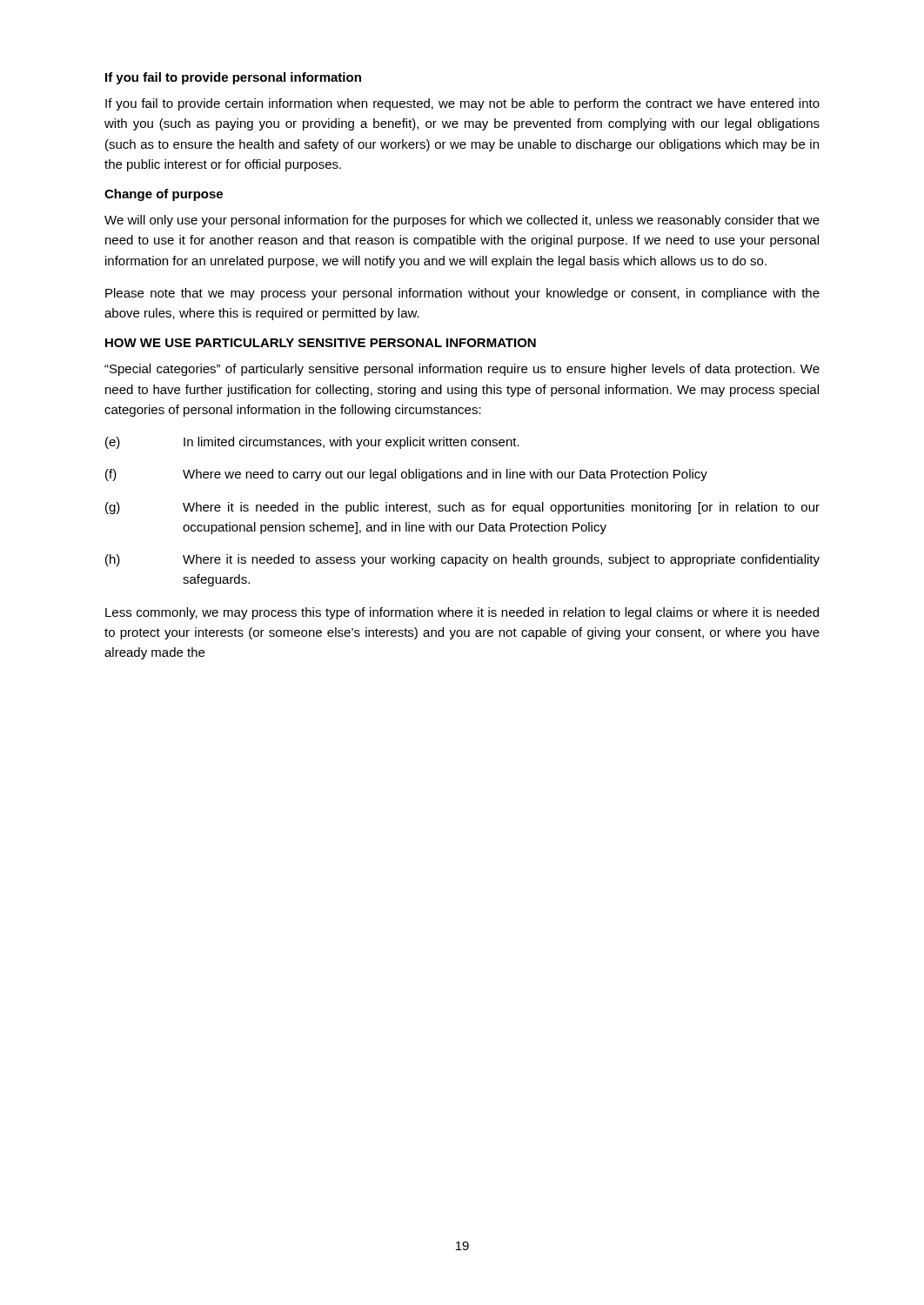Find the block on this page that starts "(h) Where it"
Screen dimensions: 1305x924
(x=462, y=569)
